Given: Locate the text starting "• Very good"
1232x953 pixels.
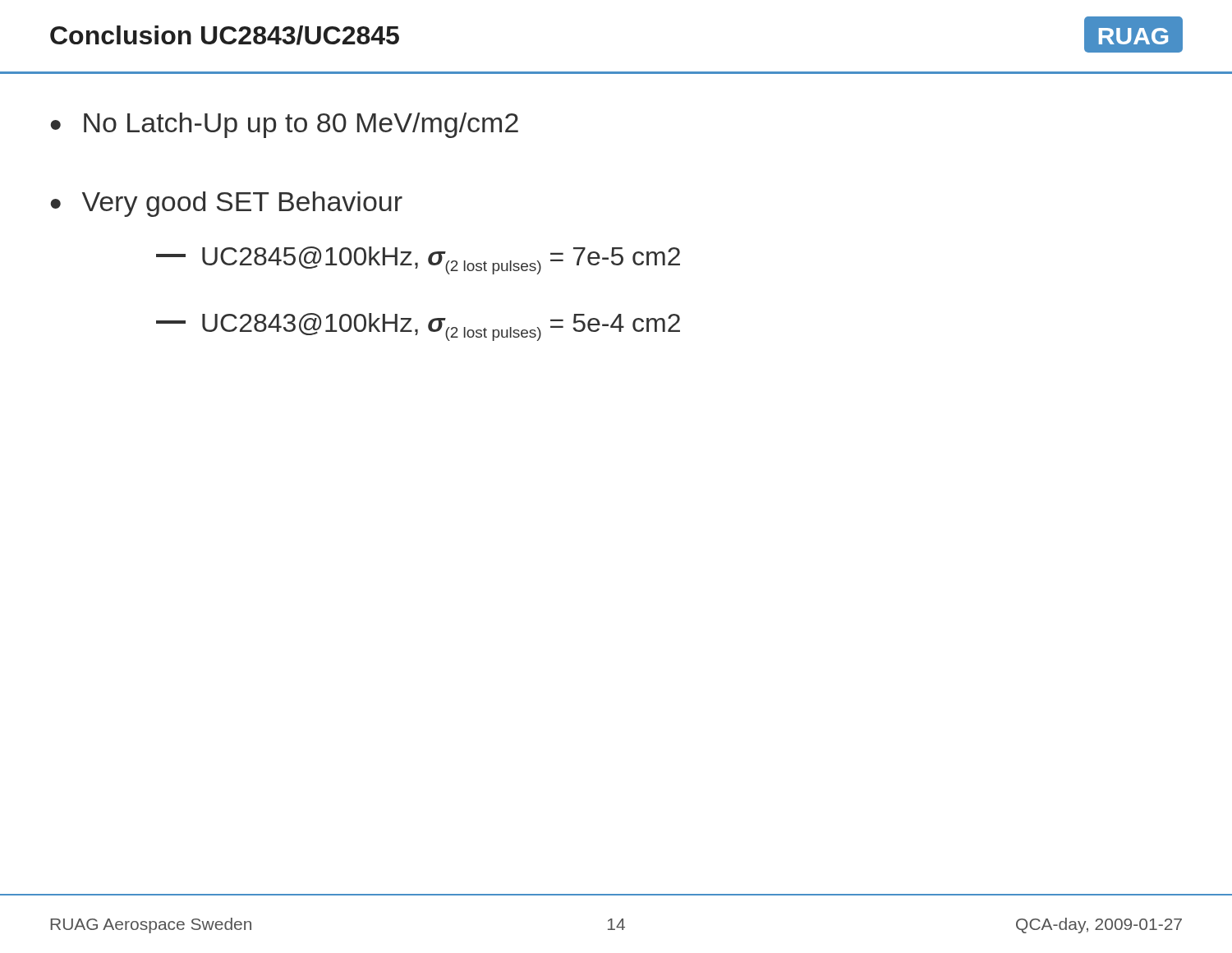Looking at the screenshot, I should 226,204.
